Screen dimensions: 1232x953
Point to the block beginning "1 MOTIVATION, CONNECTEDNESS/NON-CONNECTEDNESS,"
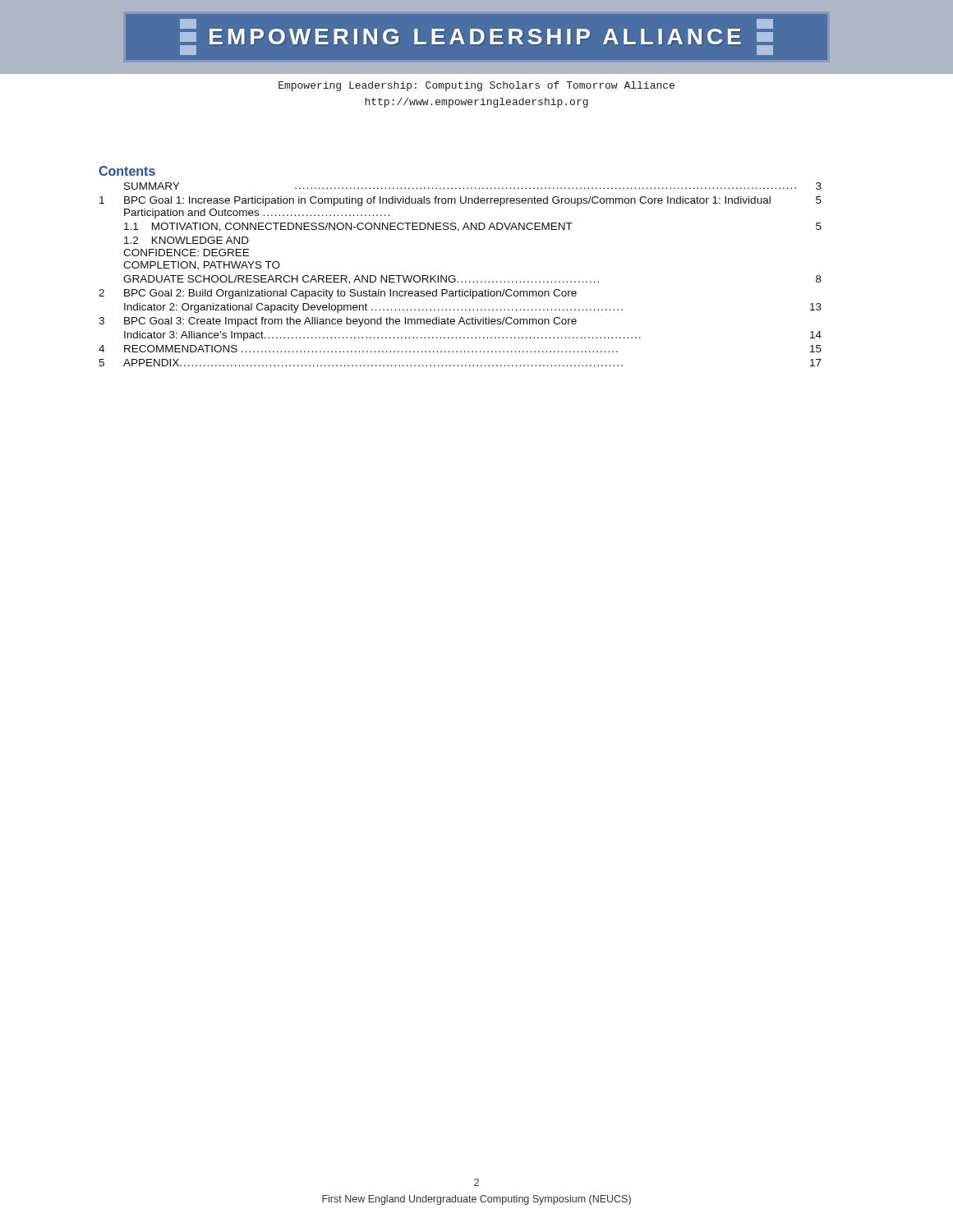[x=460, y=226]
